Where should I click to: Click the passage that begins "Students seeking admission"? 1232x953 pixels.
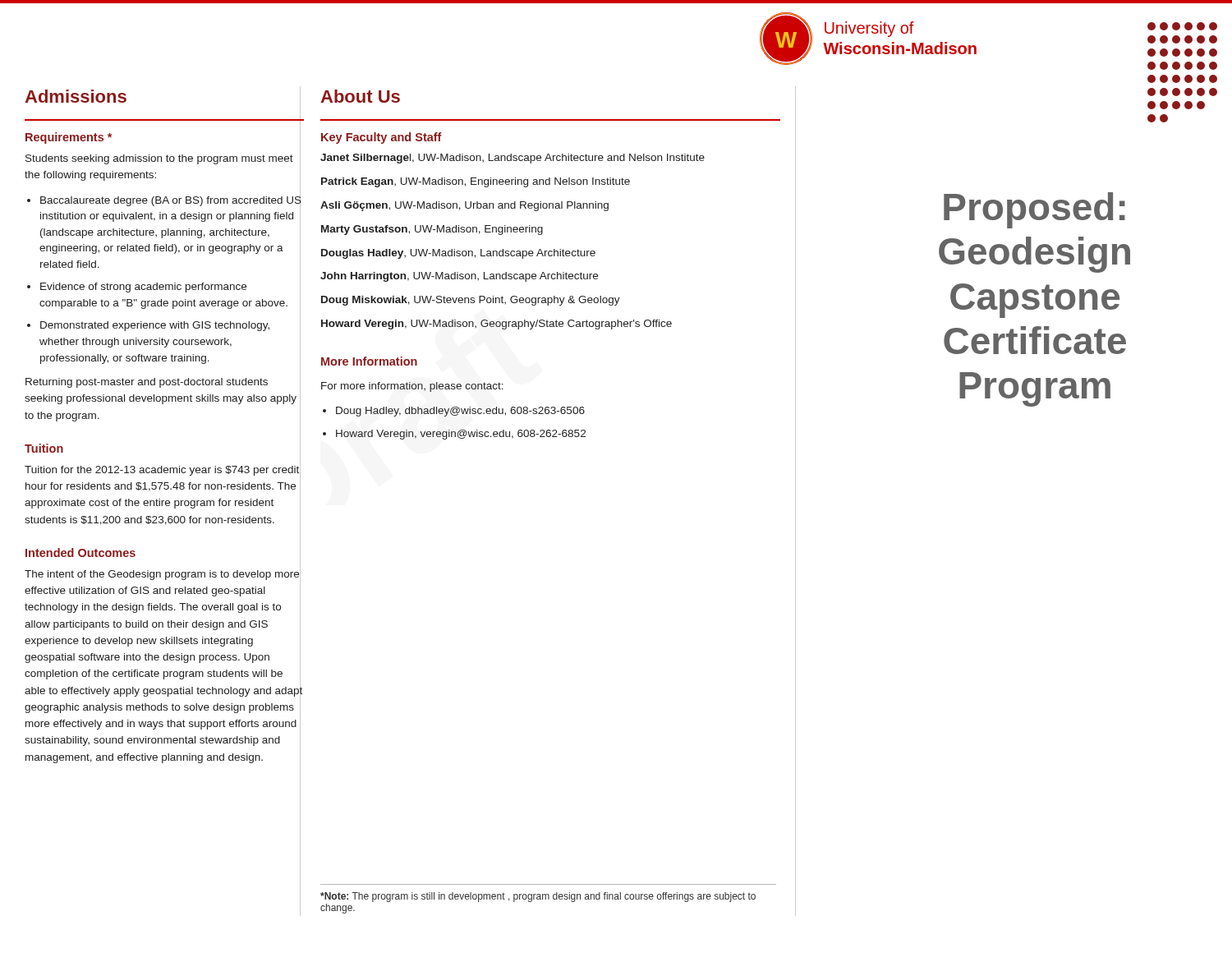coord(159,166)
